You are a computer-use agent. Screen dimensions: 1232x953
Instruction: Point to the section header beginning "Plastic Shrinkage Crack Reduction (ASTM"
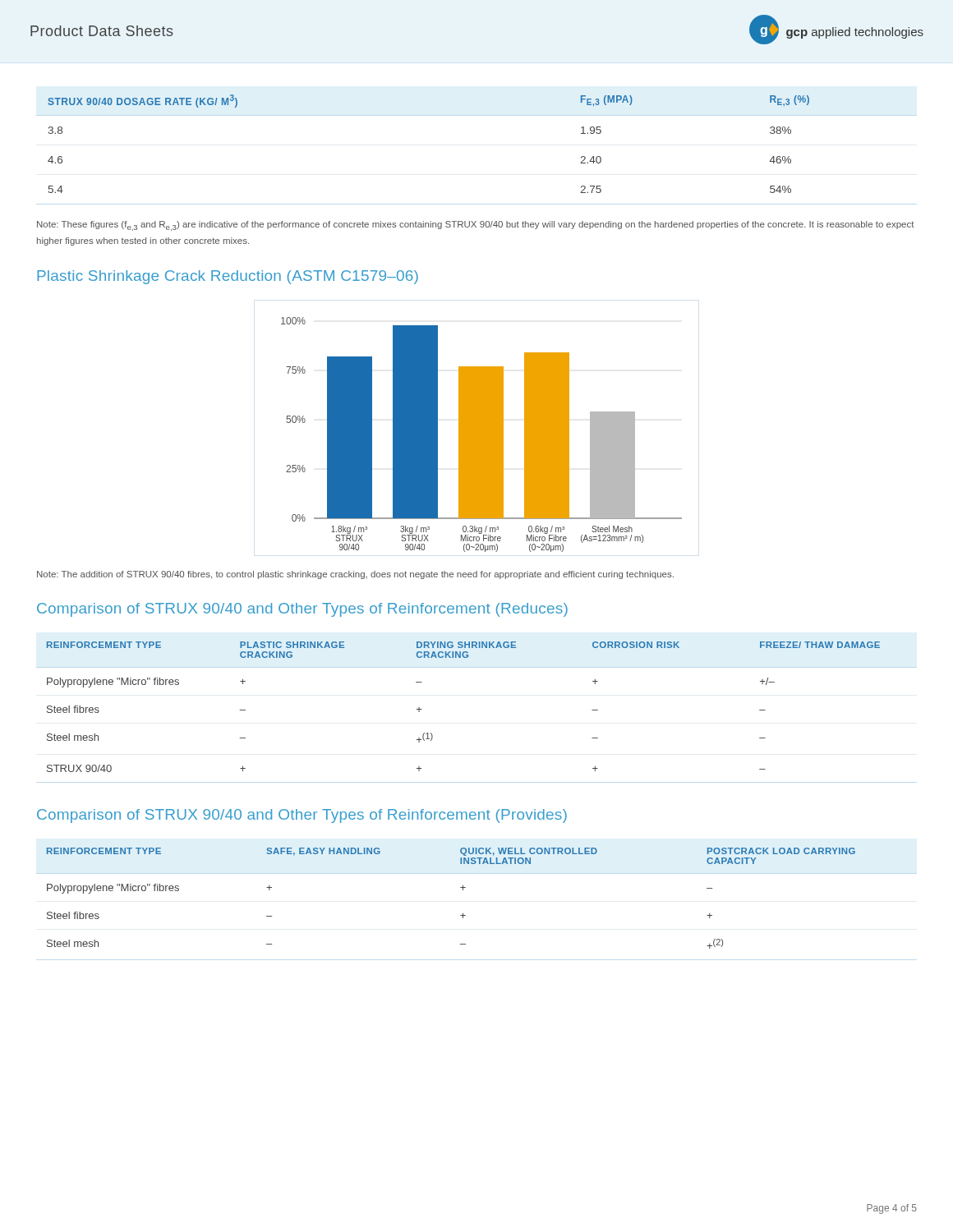(228, 275)
